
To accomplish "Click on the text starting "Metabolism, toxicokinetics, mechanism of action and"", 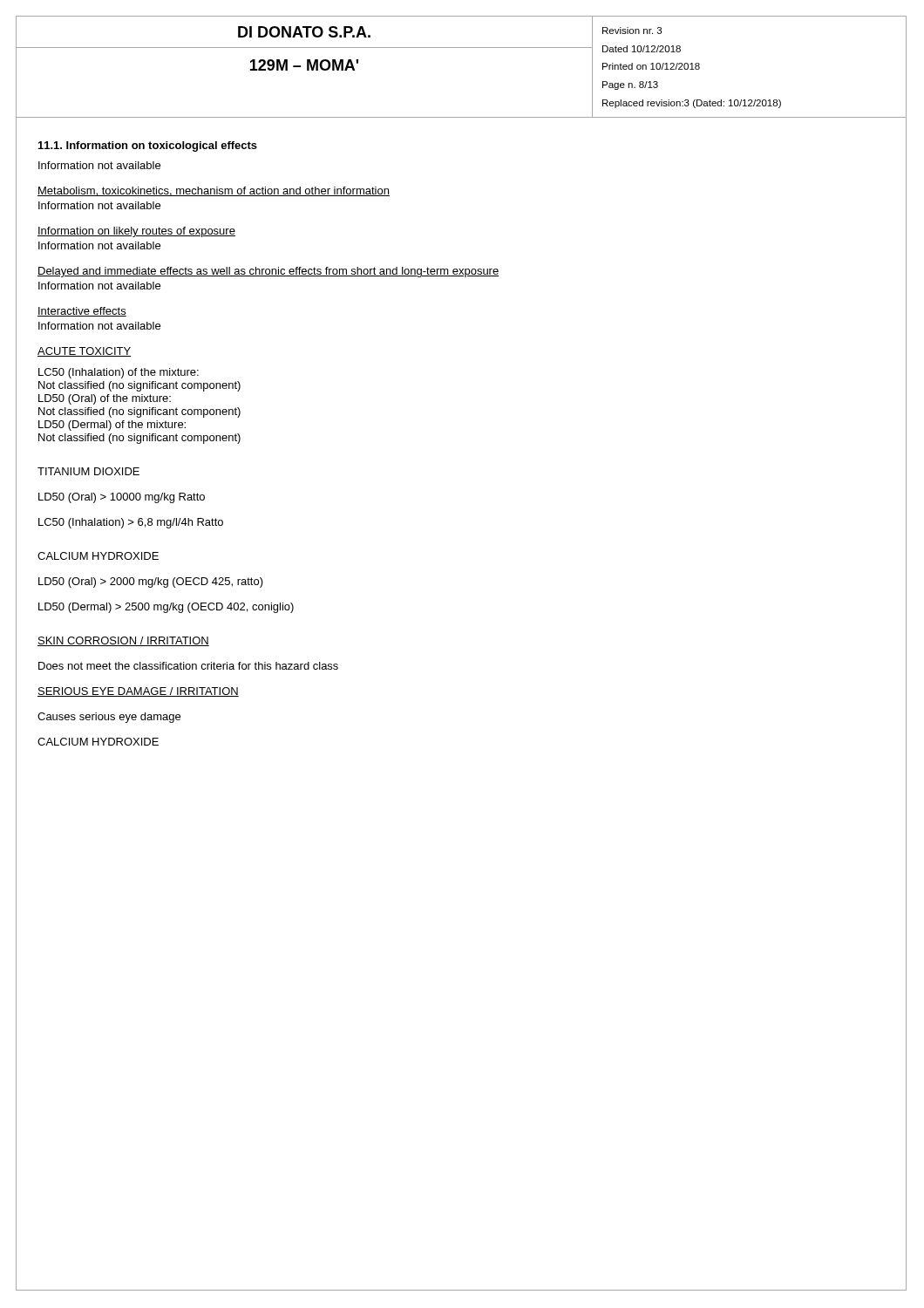I will point(214,191).
